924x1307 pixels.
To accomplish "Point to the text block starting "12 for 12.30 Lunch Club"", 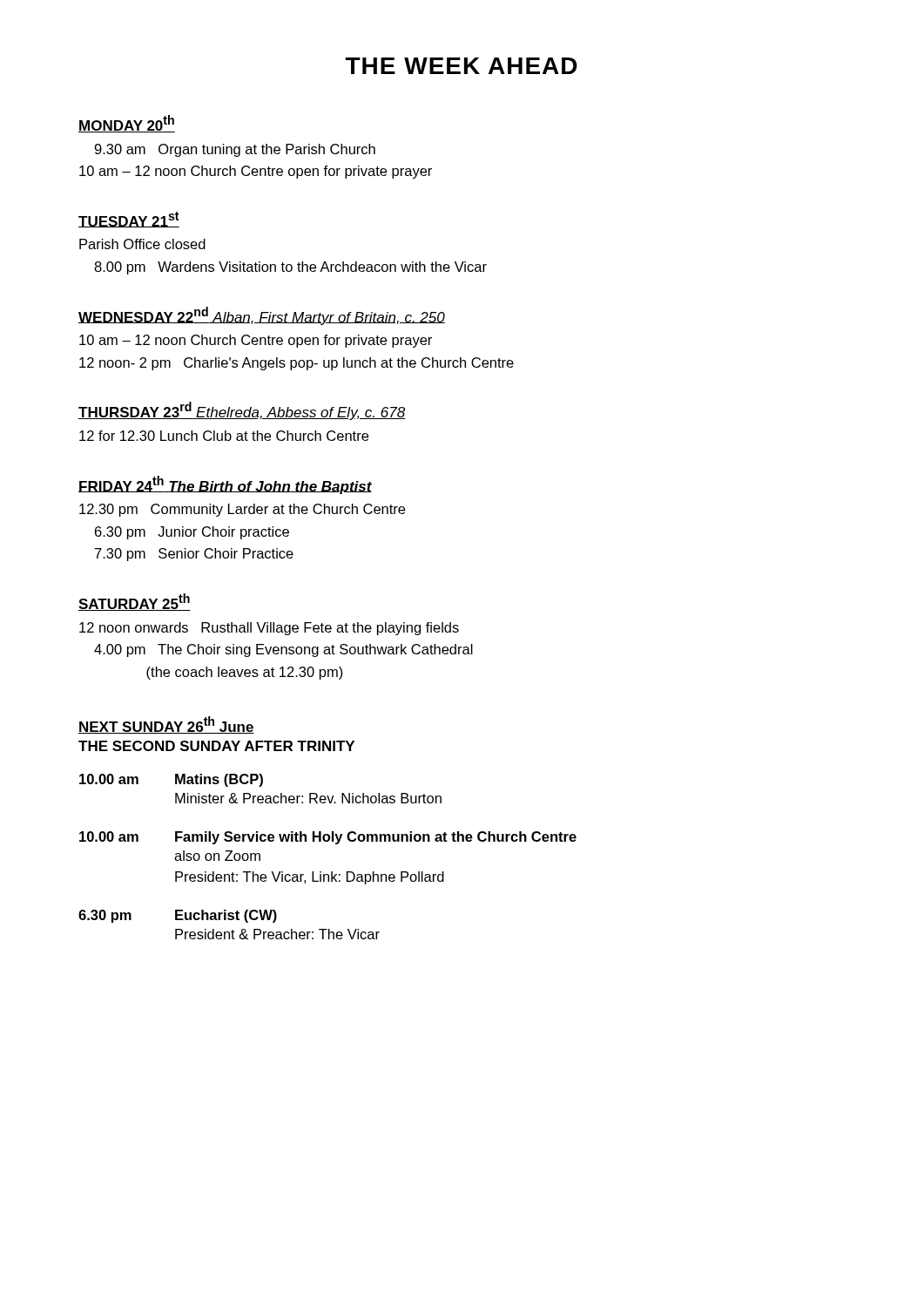I will pyautogui.click(x=224, y=436).
